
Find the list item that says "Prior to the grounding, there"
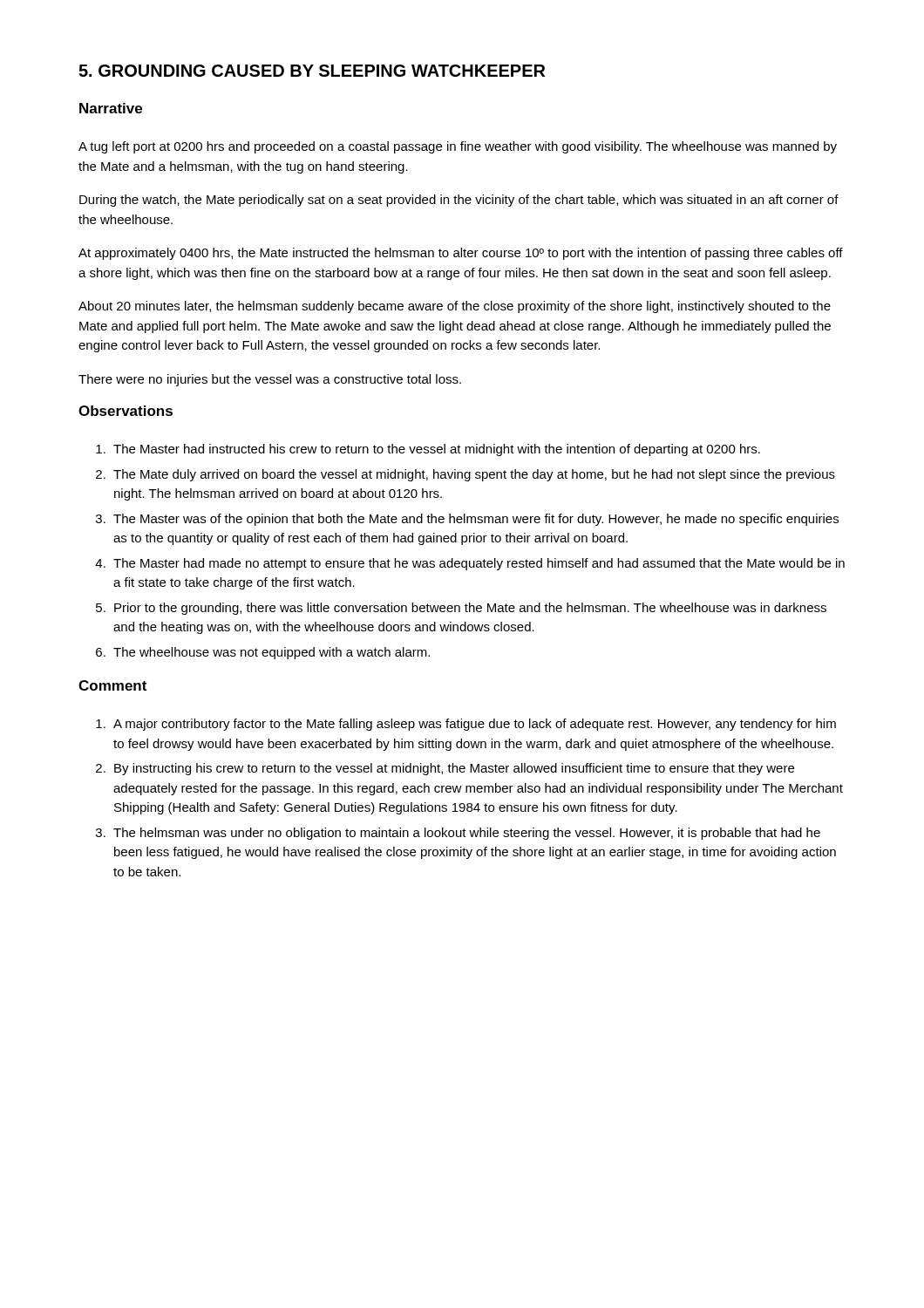coord(470,617)
